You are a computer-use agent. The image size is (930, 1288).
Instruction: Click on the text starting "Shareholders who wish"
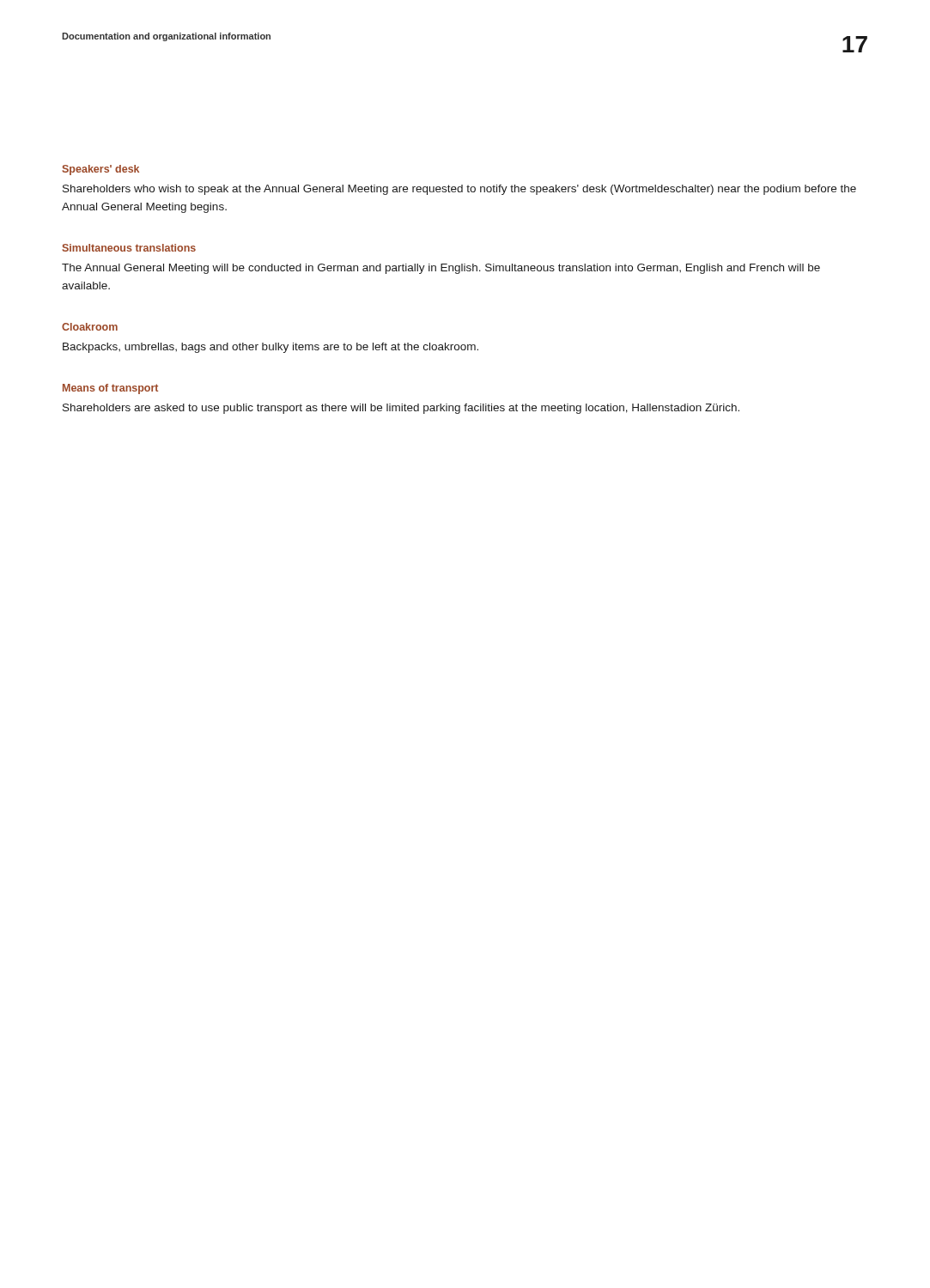pyautogui.click(x=459, y=197)
